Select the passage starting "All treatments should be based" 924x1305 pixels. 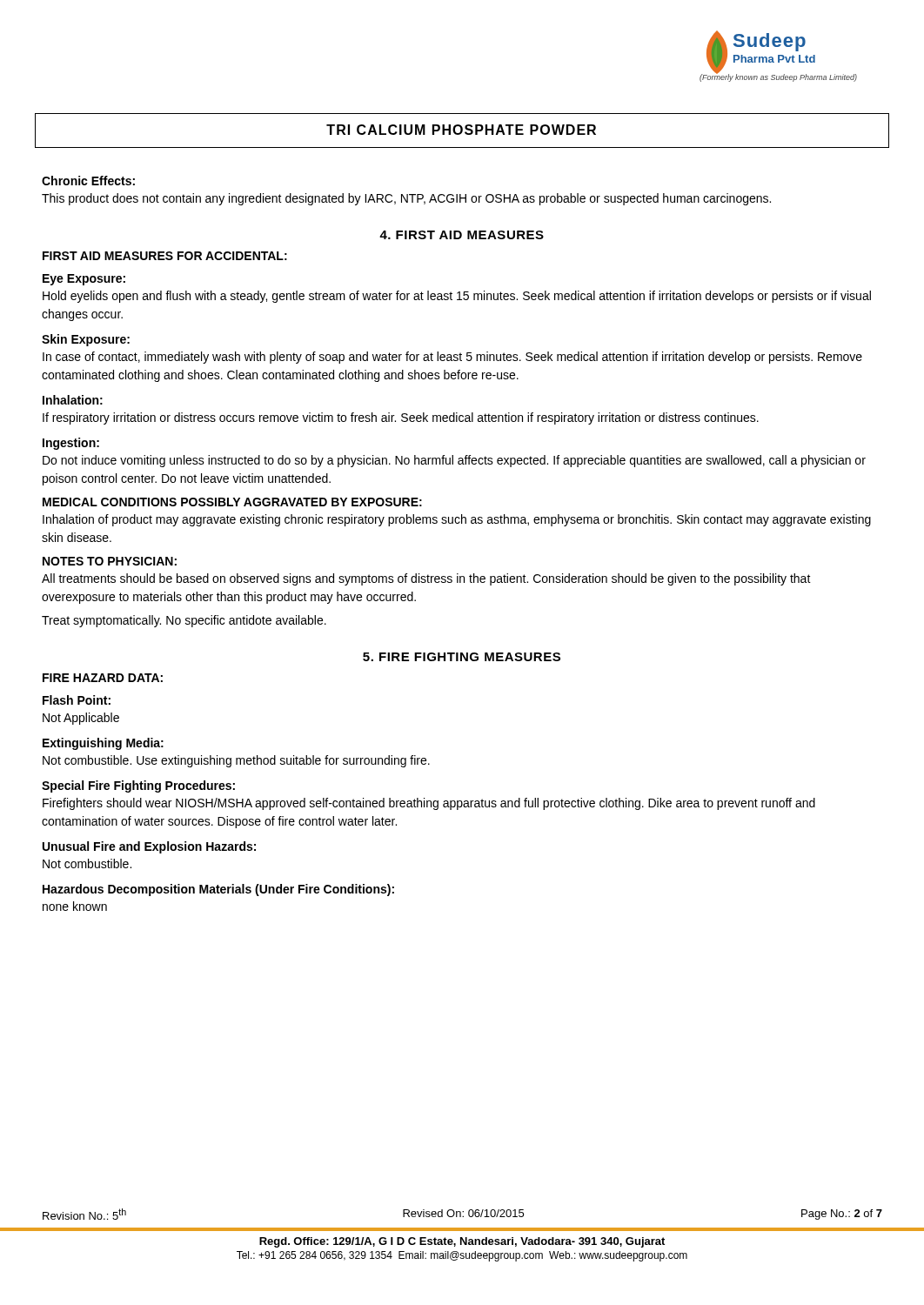tap(426, 579)
